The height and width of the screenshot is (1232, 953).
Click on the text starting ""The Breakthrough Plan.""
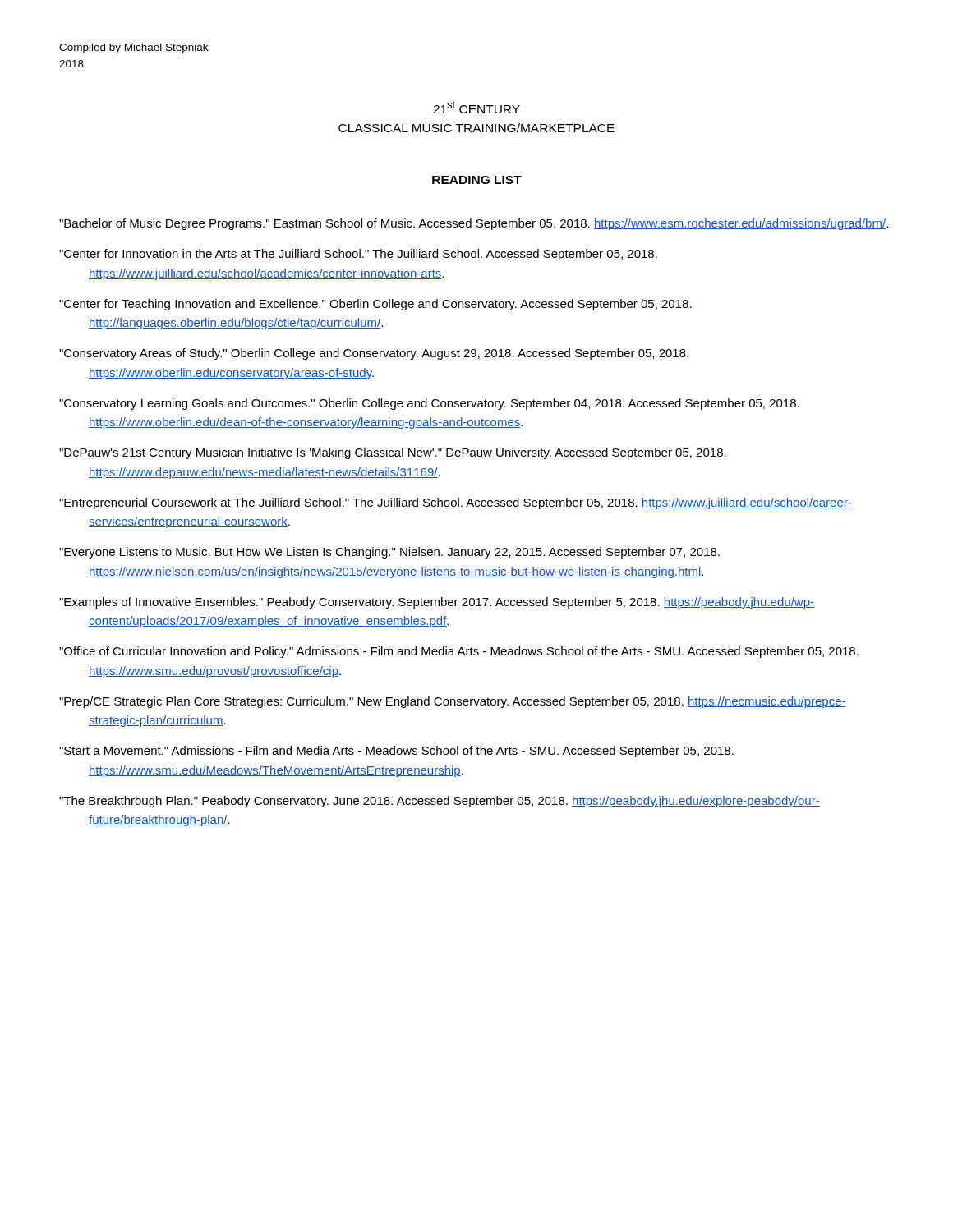(x=439, y=810)
